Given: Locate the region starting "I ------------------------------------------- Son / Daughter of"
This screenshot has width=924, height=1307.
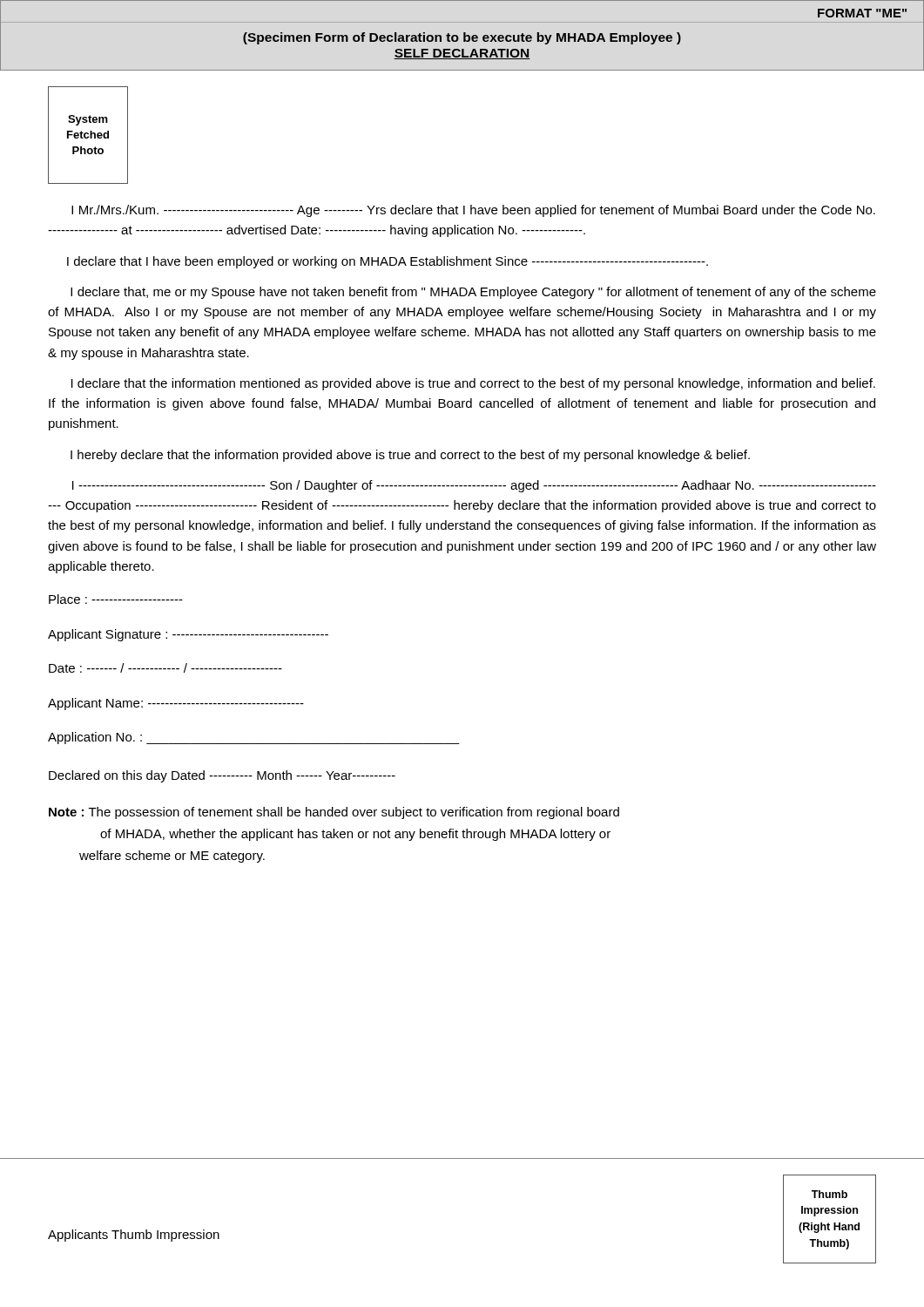Looking at the screenshot, I should click(x=462, y=525).
